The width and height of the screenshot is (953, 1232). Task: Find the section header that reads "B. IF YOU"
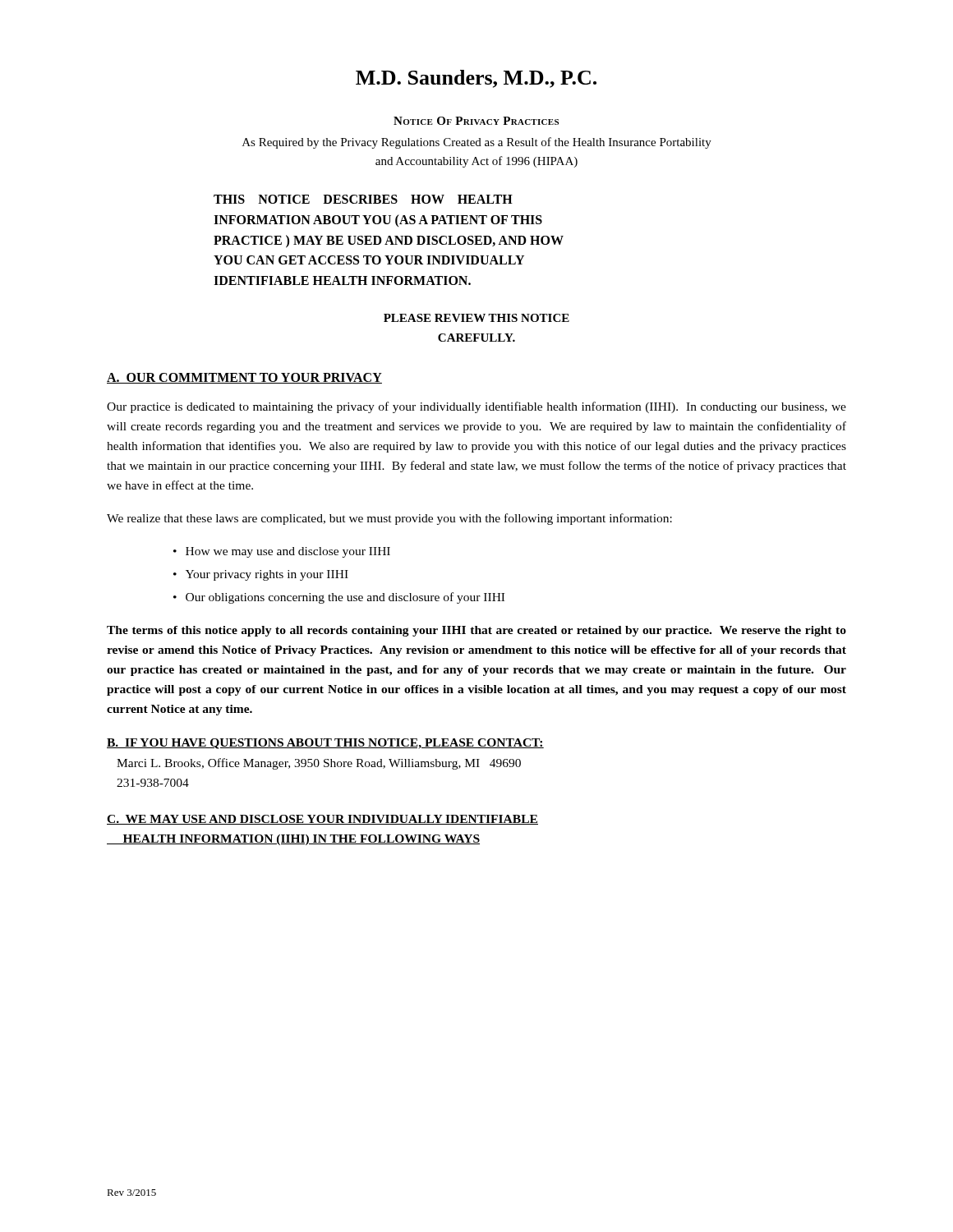point(476,764)
